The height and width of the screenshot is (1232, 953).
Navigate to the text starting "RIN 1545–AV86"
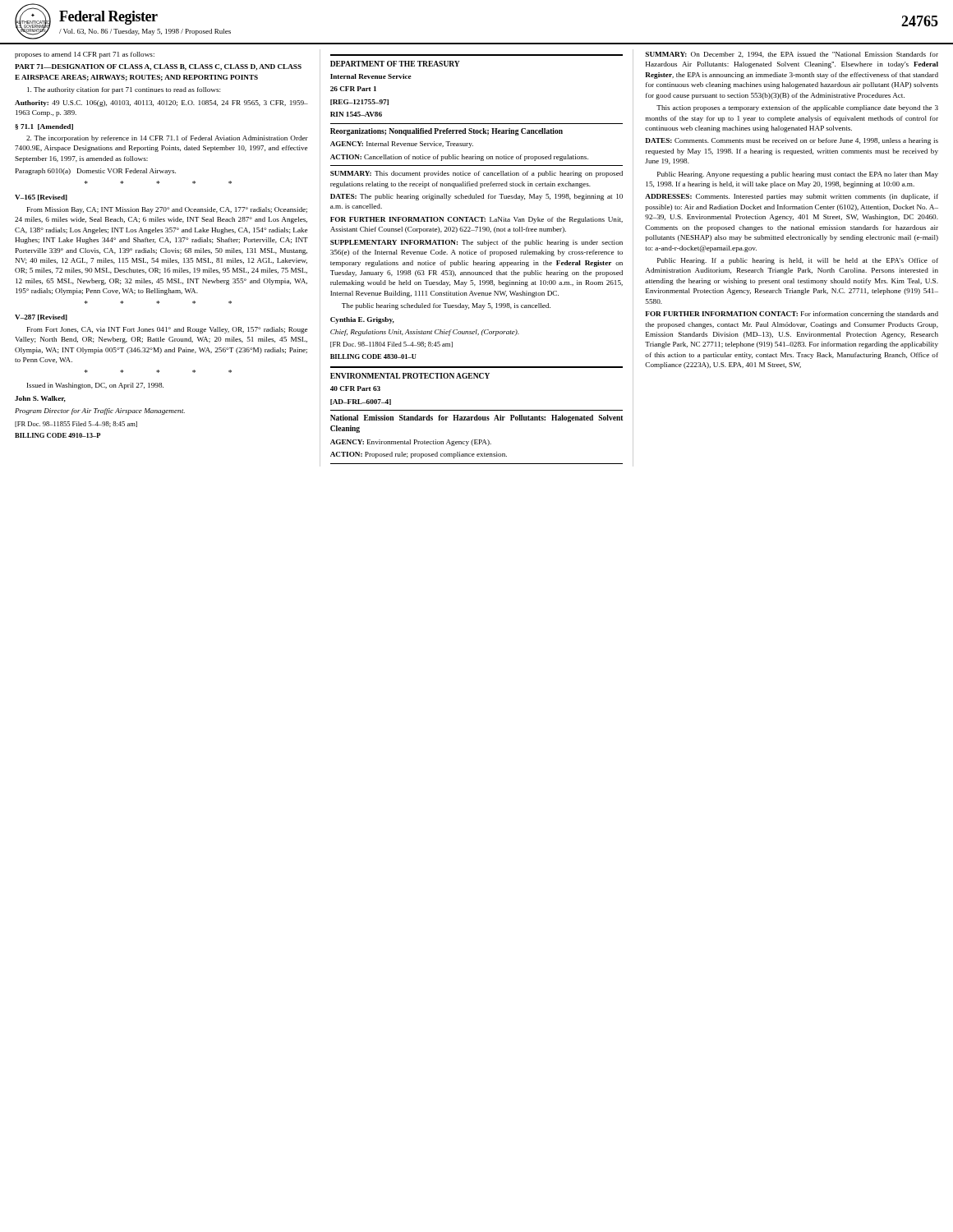tap(476, 114)
